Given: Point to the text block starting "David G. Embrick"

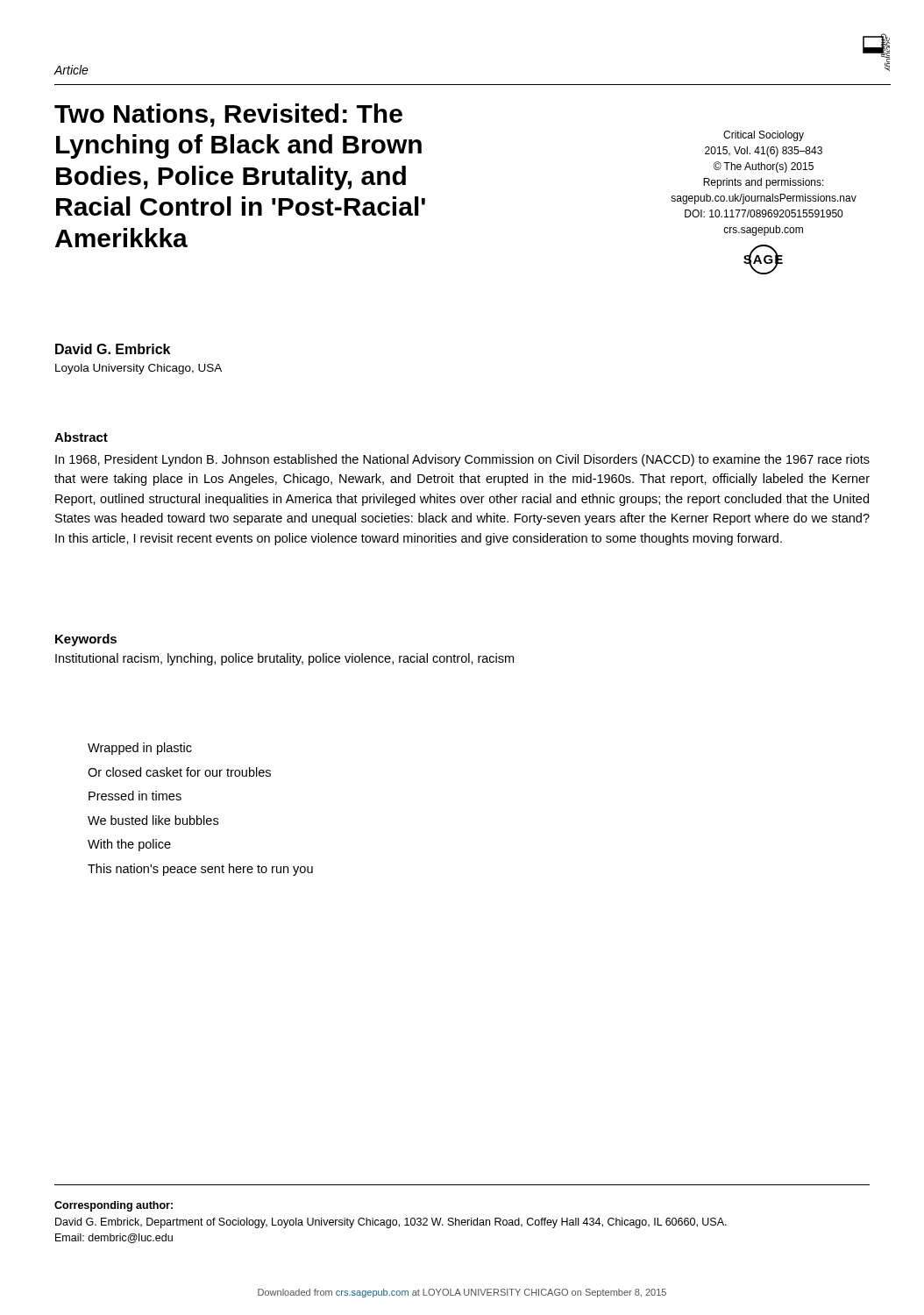Looking at the screenshot, I should tap(112, 349).
